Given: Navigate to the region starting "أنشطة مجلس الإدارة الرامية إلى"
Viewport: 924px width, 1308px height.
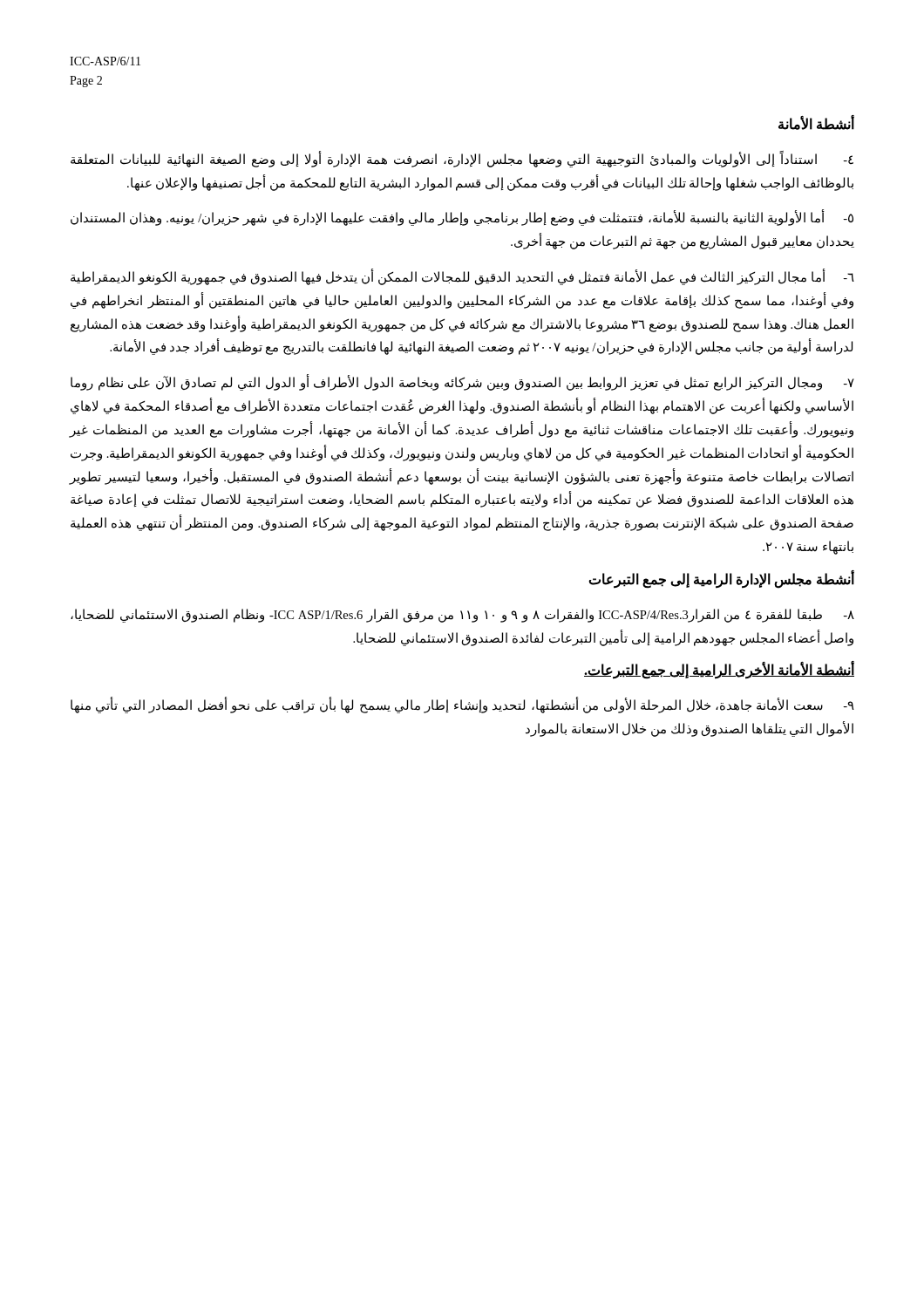Looking at the screenshot, I should coord(721,579).
